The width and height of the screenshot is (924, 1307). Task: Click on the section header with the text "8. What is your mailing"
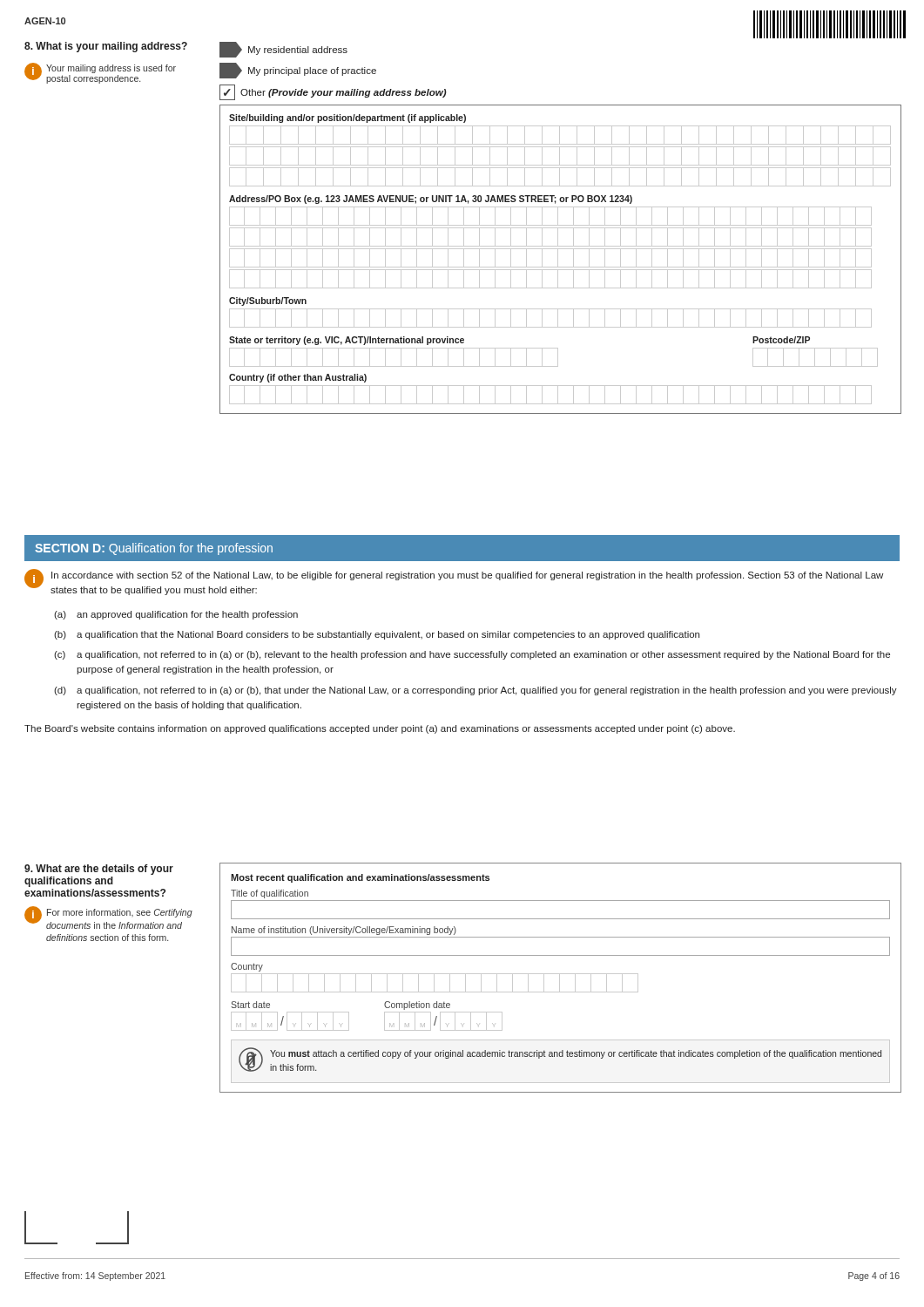coord(106,46)
